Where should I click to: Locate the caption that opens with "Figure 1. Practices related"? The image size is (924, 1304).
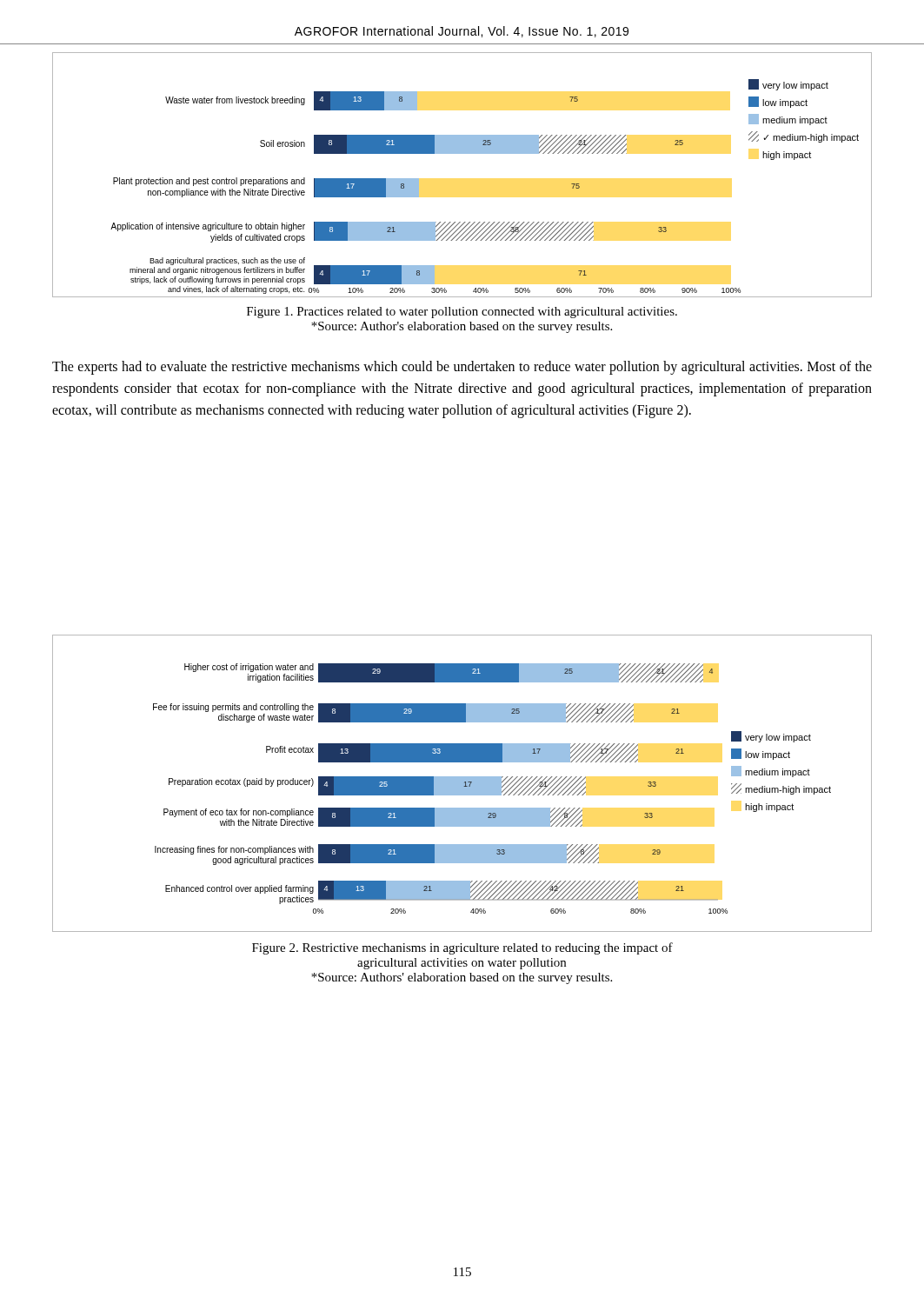pos(462,319)
